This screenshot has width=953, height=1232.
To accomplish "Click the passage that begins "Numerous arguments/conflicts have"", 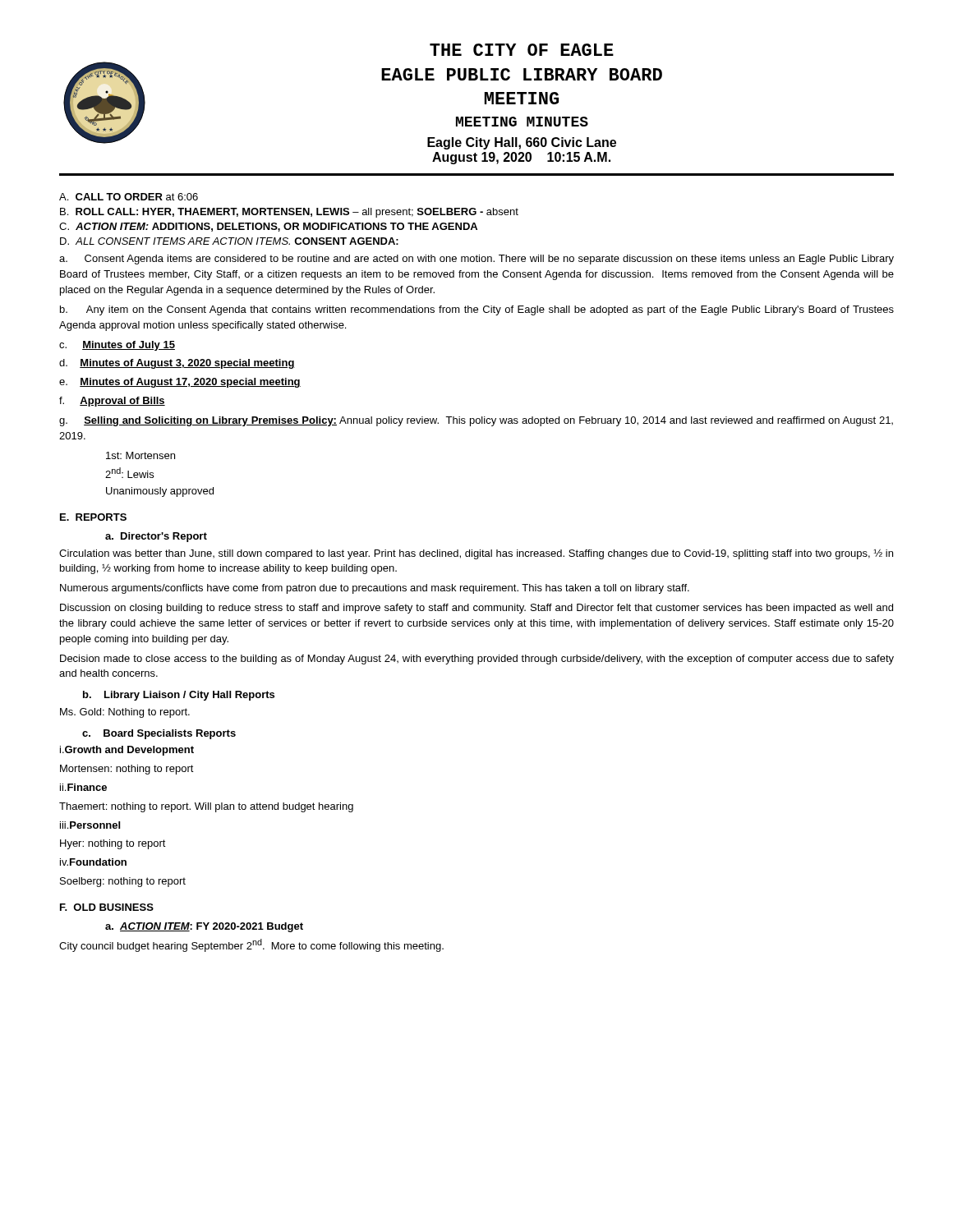I will [x=374, y=588].
